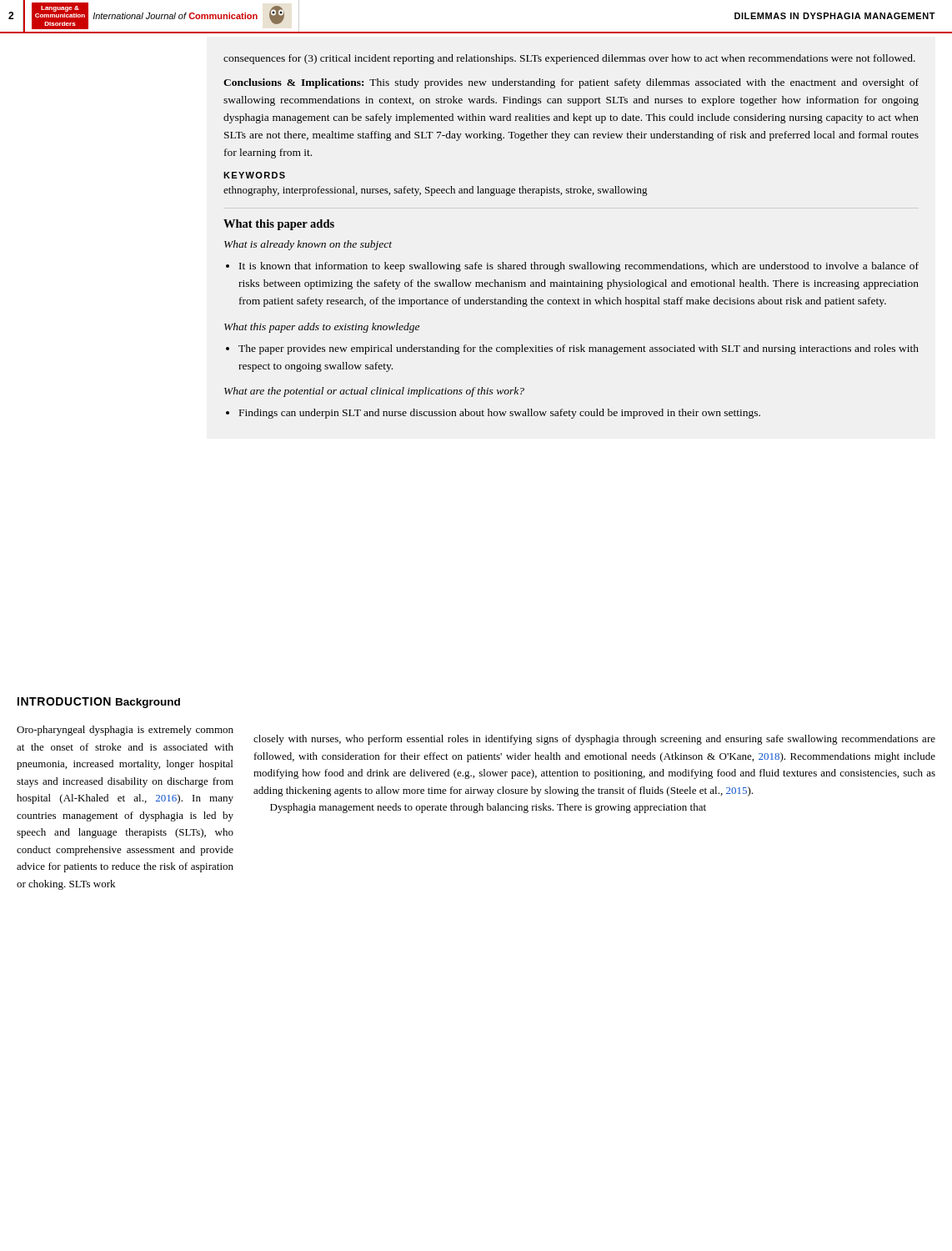Viewport: 952px width, 1251px height.
Task: Click on the list item that reads "The paper provides new"
Action: click(571, 357)
